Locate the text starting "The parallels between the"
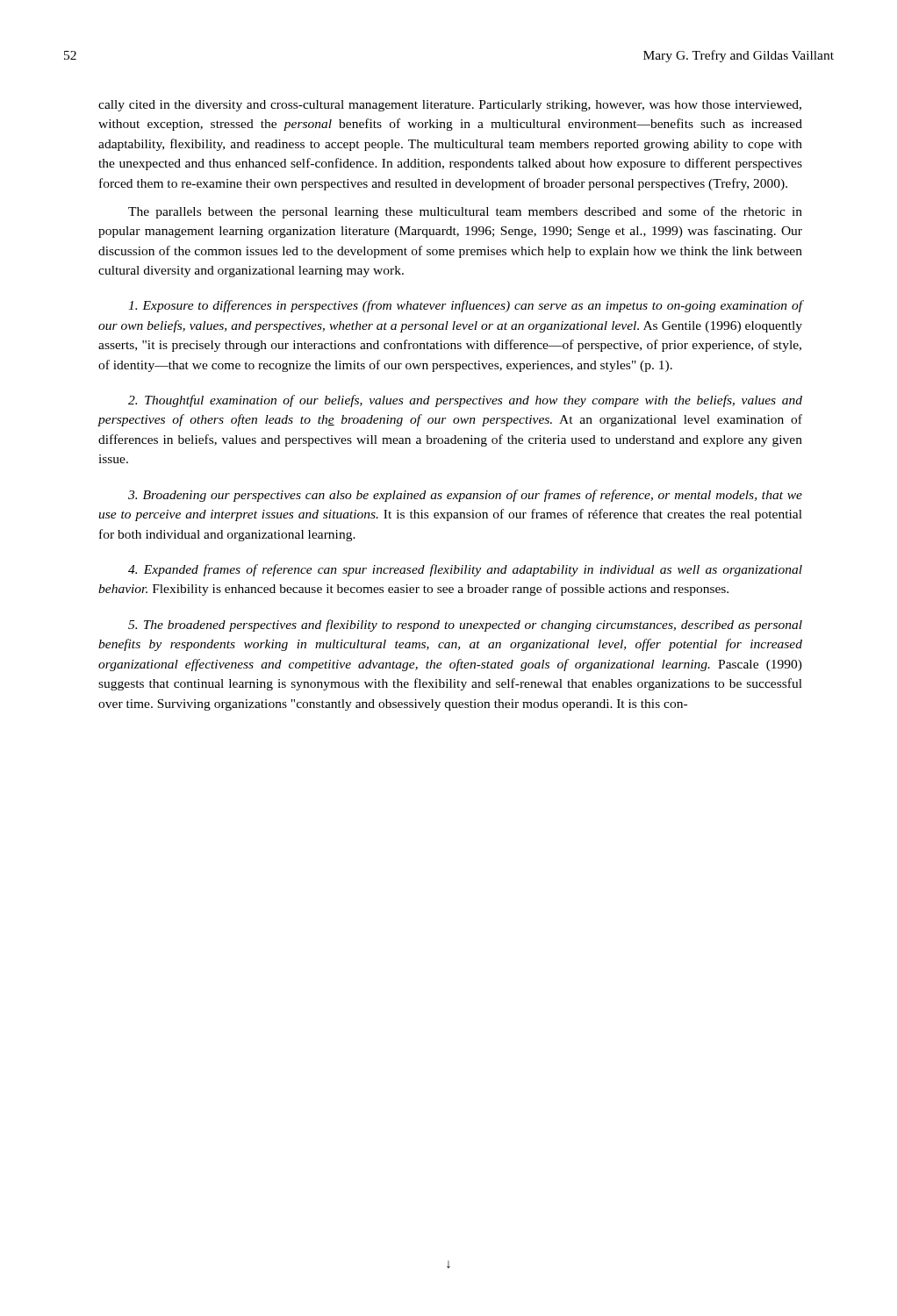This screenshot has height=1316, width=897. 450,240
